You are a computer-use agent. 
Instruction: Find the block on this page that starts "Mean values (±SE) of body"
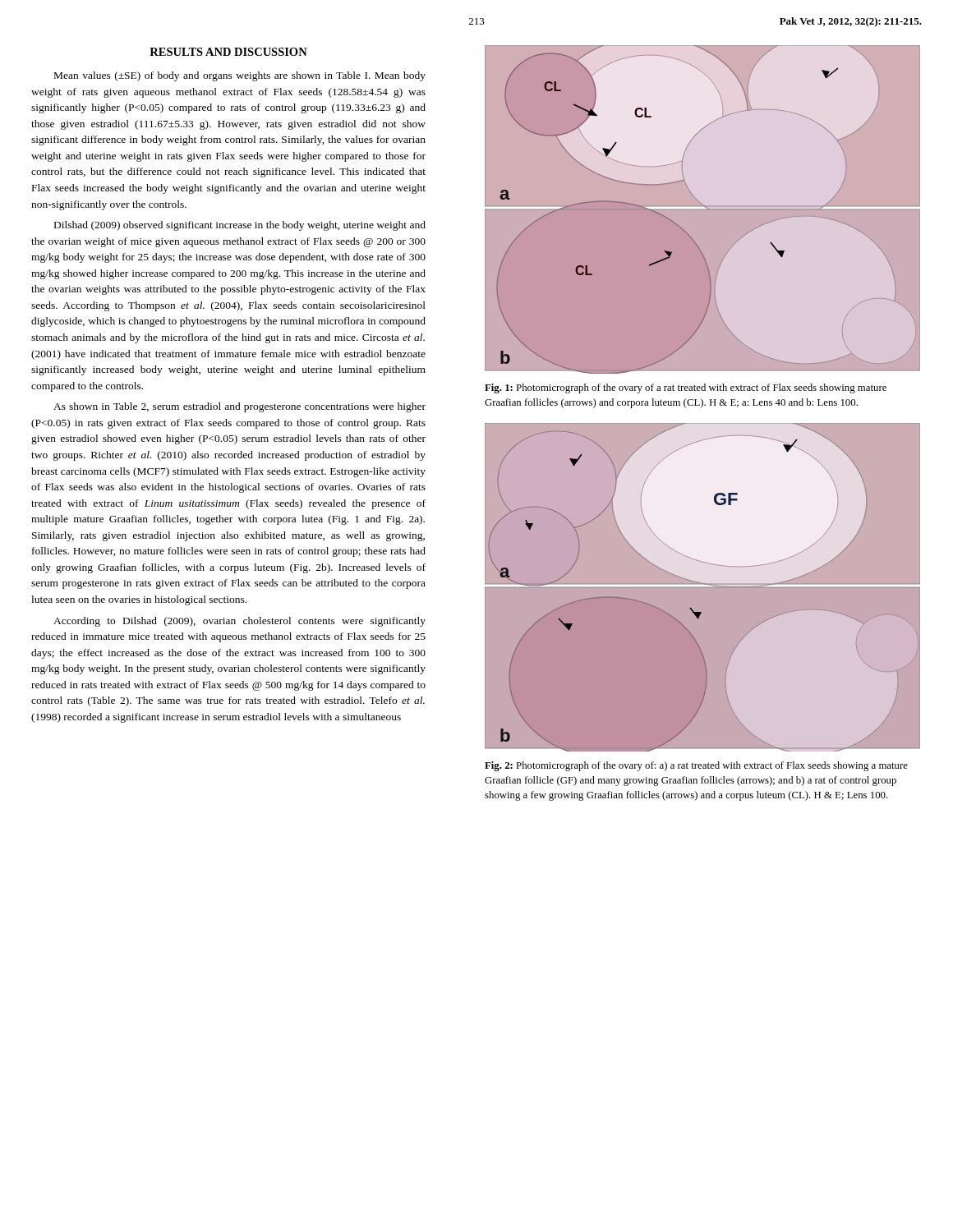[x=228, y=396]
